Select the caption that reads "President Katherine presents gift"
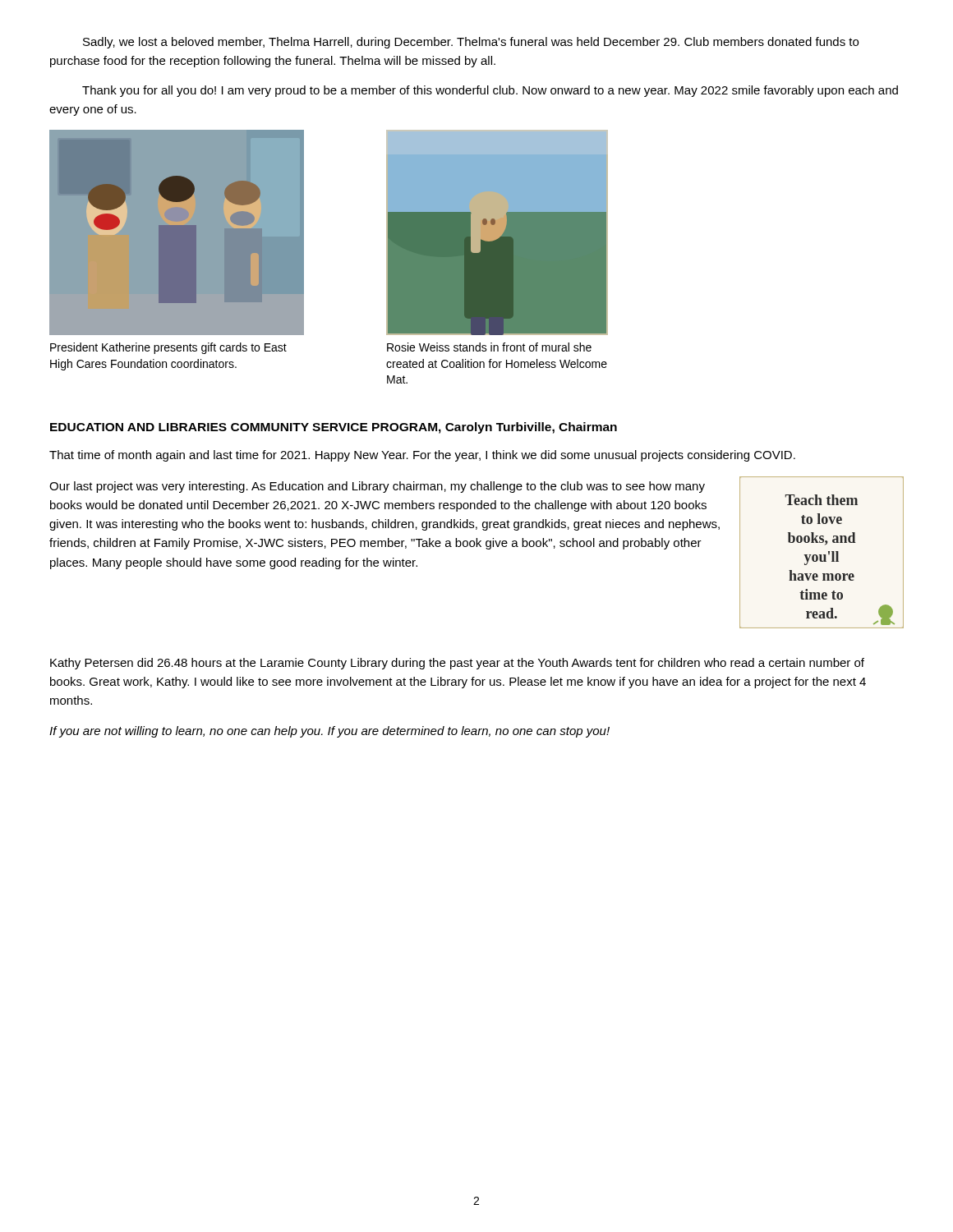 (168, 355)
